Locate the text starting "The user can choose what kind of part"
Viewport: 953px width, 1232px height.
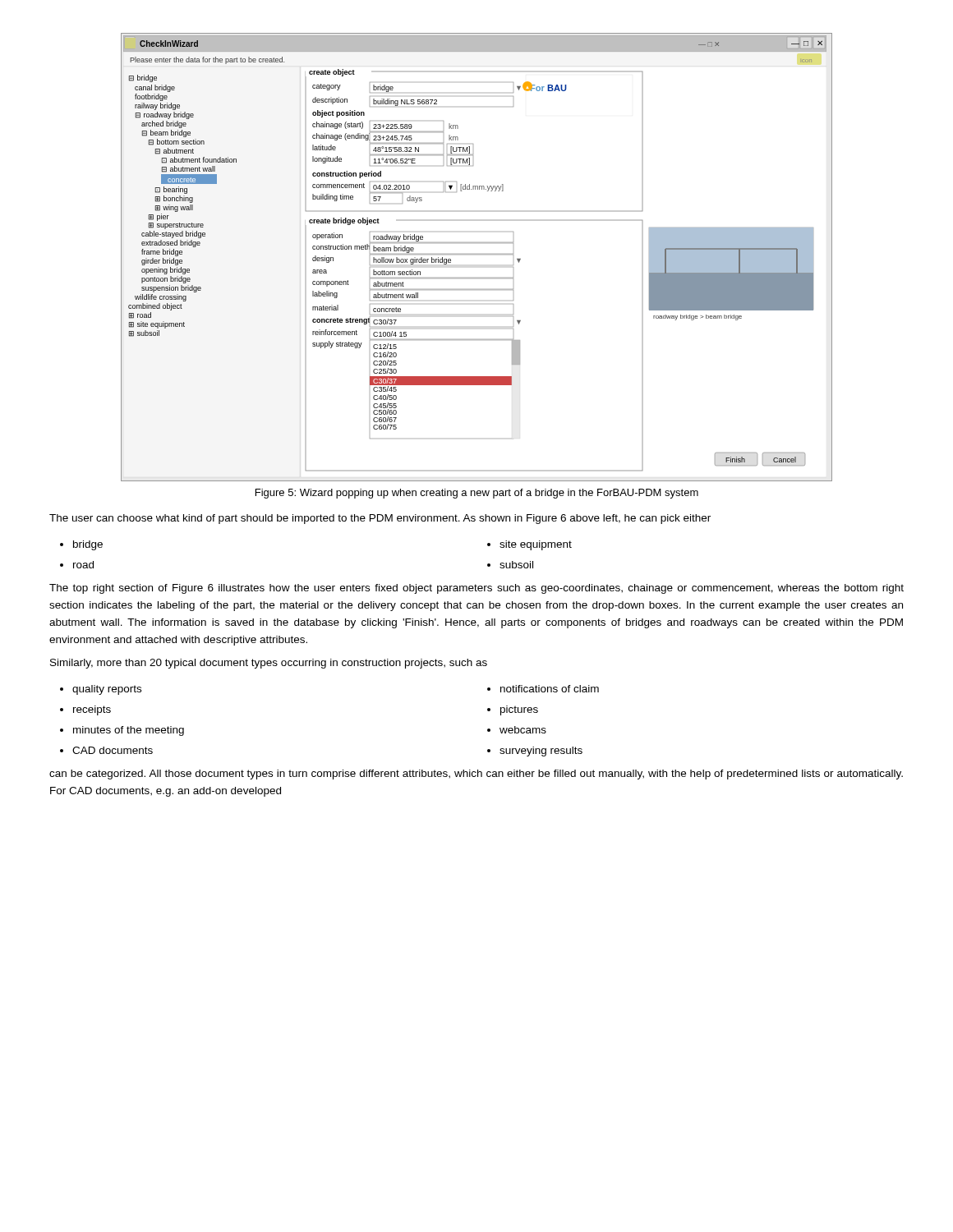[x=380, y=518]
